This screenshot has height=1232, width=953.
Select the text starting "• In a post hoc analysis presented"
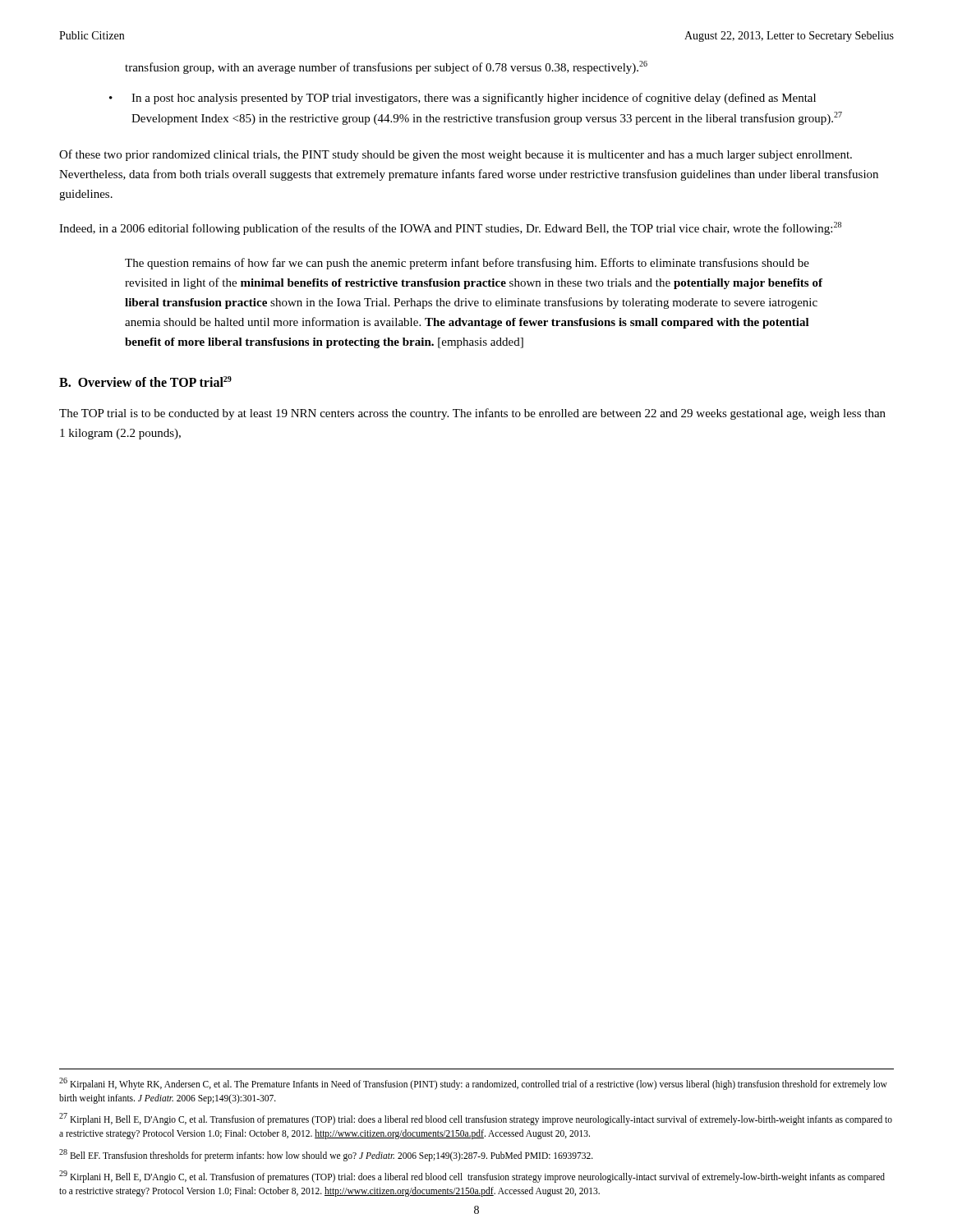point(485,108)
